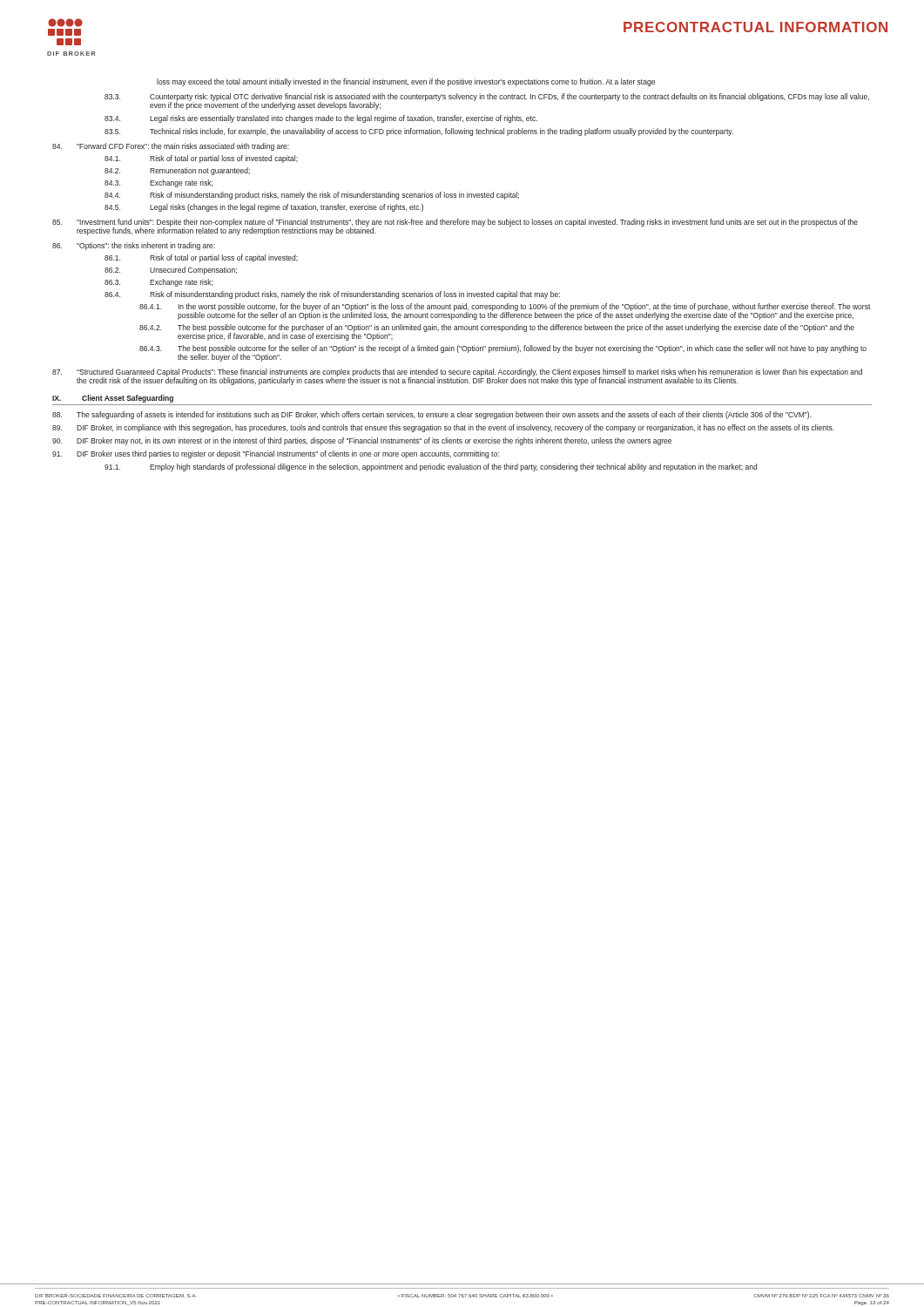This screenshot has width=924, height=1307.
Task: Click on the text block starting "IX. Client Asset Safeguarding"
Action: 113,398
